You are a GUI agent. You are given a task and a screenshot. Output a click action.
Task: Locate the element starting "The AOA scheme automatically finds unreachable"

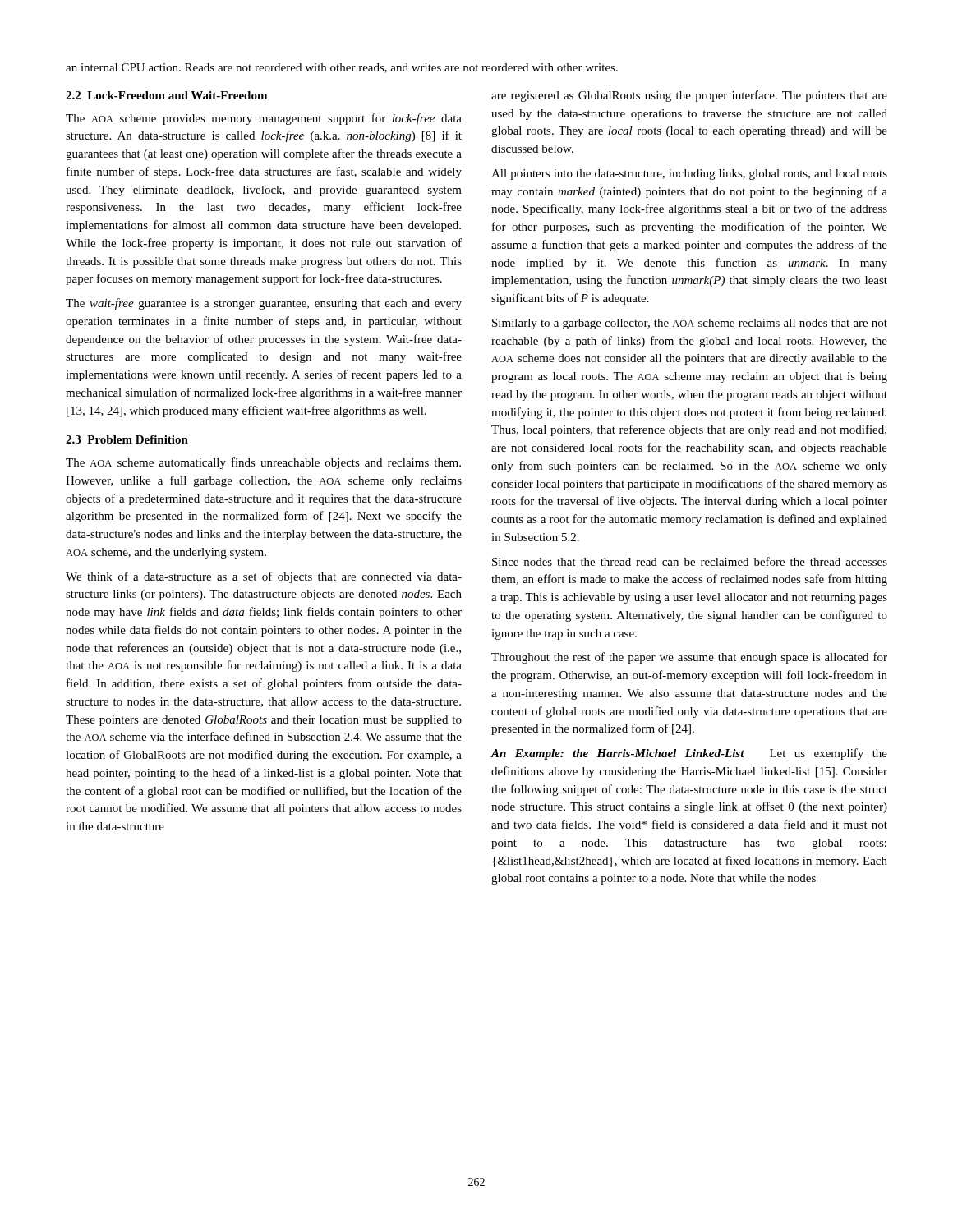tap(264, 645)
